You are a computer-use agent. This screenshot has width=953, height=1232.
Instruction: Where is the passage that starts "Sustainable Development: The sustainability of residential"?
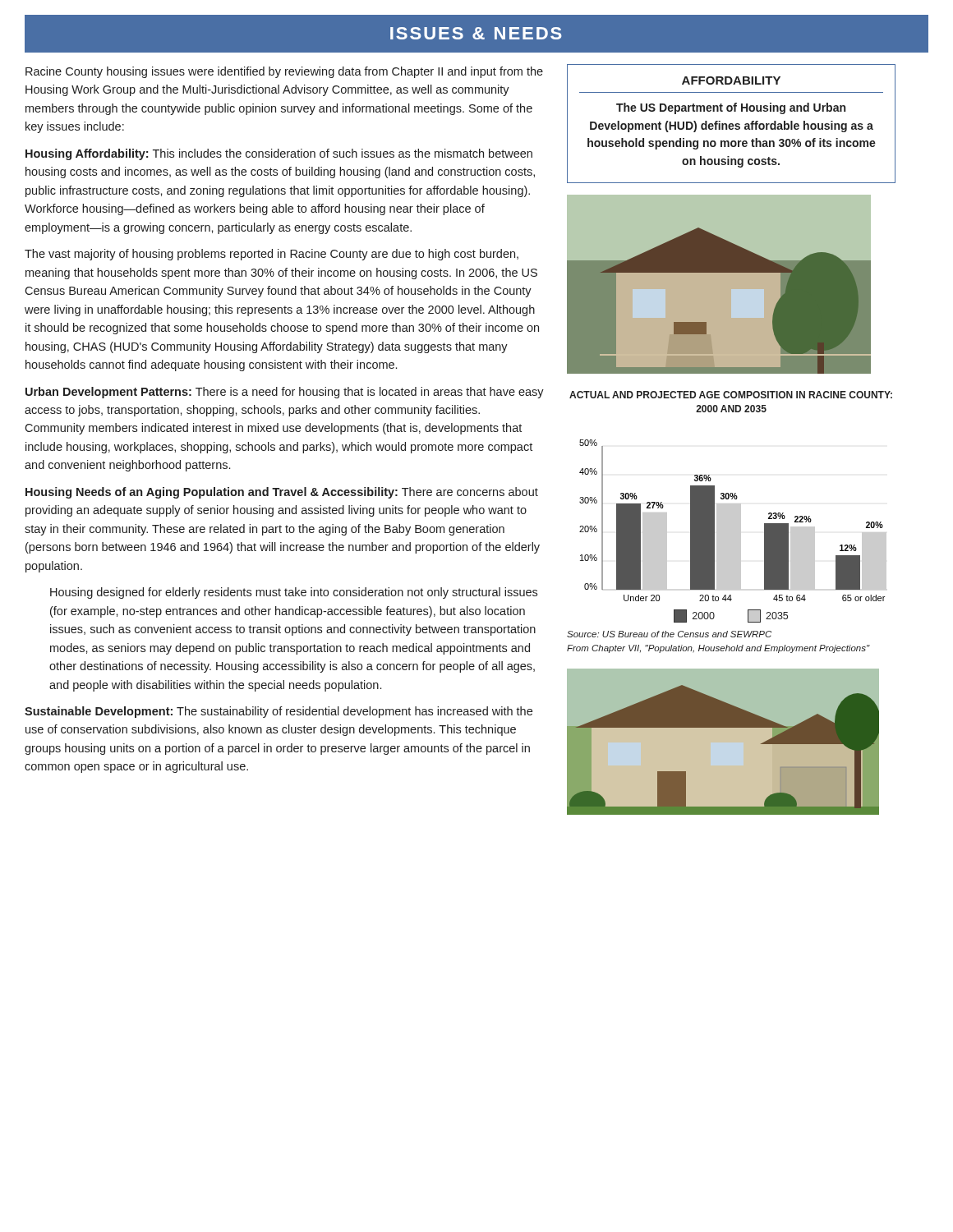pyautogui.click(x=279, y=739)
